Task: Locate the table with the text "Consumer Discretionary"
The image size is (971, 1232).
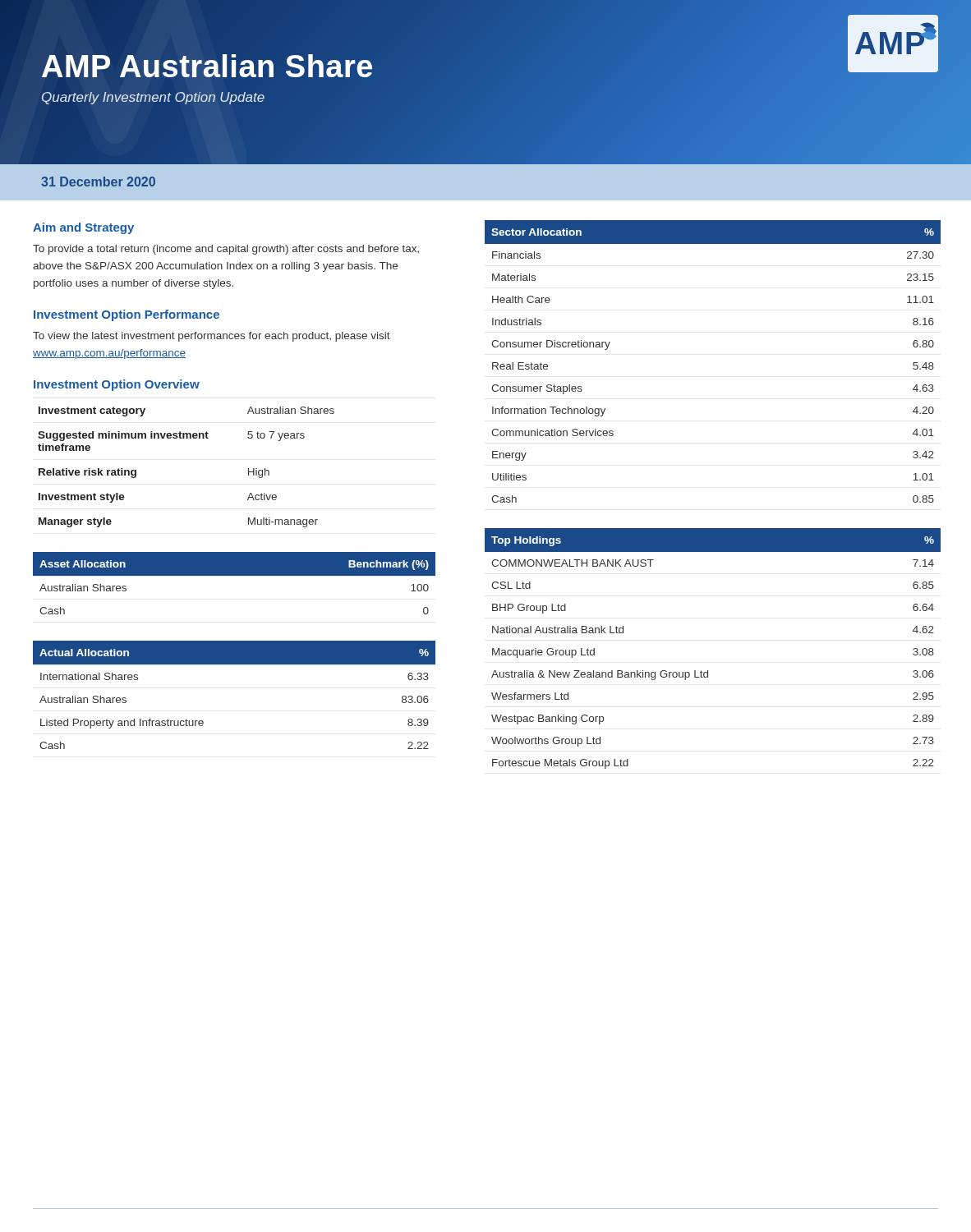Action: coord(713,365)
